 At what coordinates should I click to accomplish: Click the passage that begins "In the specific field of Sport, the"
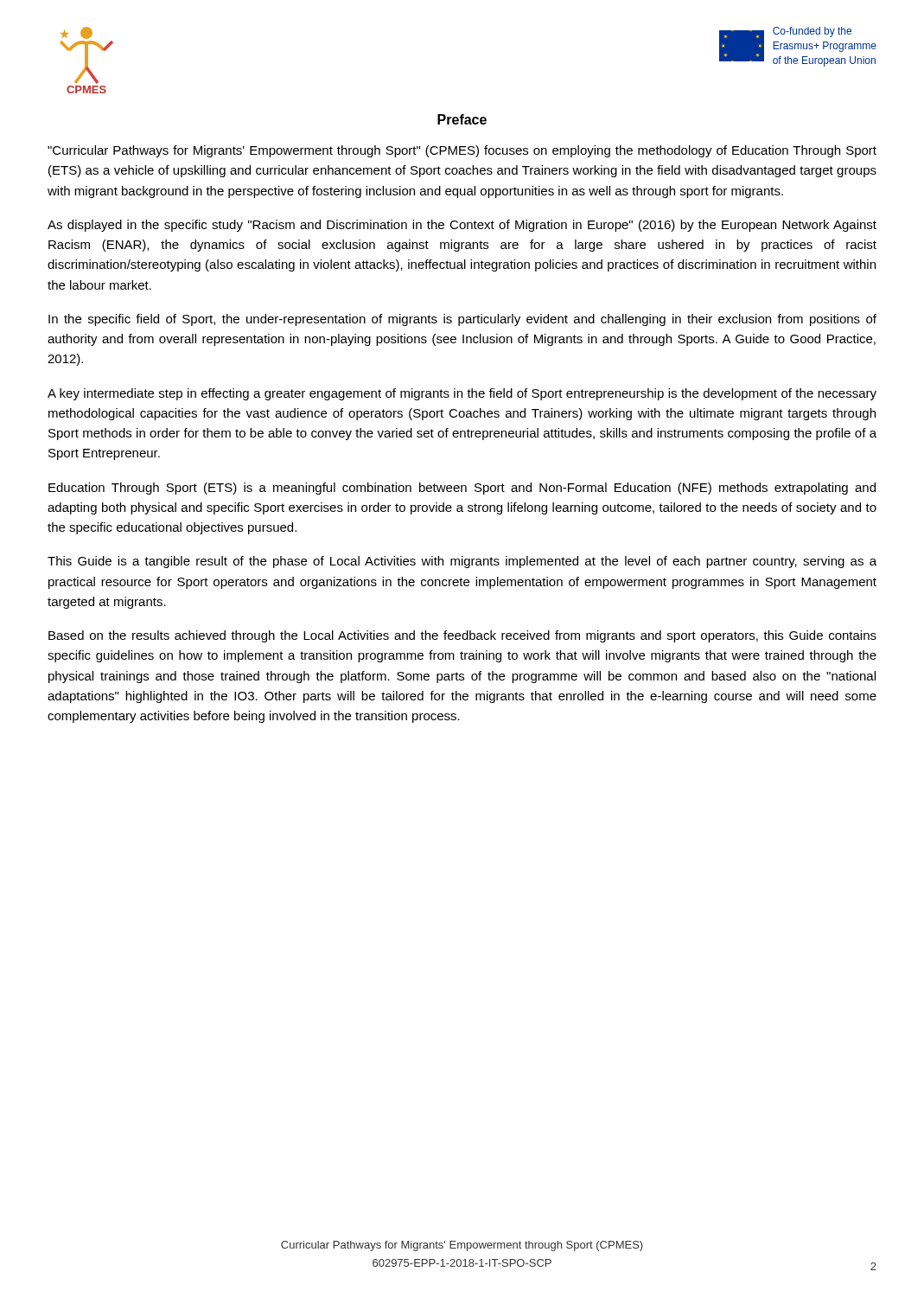[x=462, y=339]
